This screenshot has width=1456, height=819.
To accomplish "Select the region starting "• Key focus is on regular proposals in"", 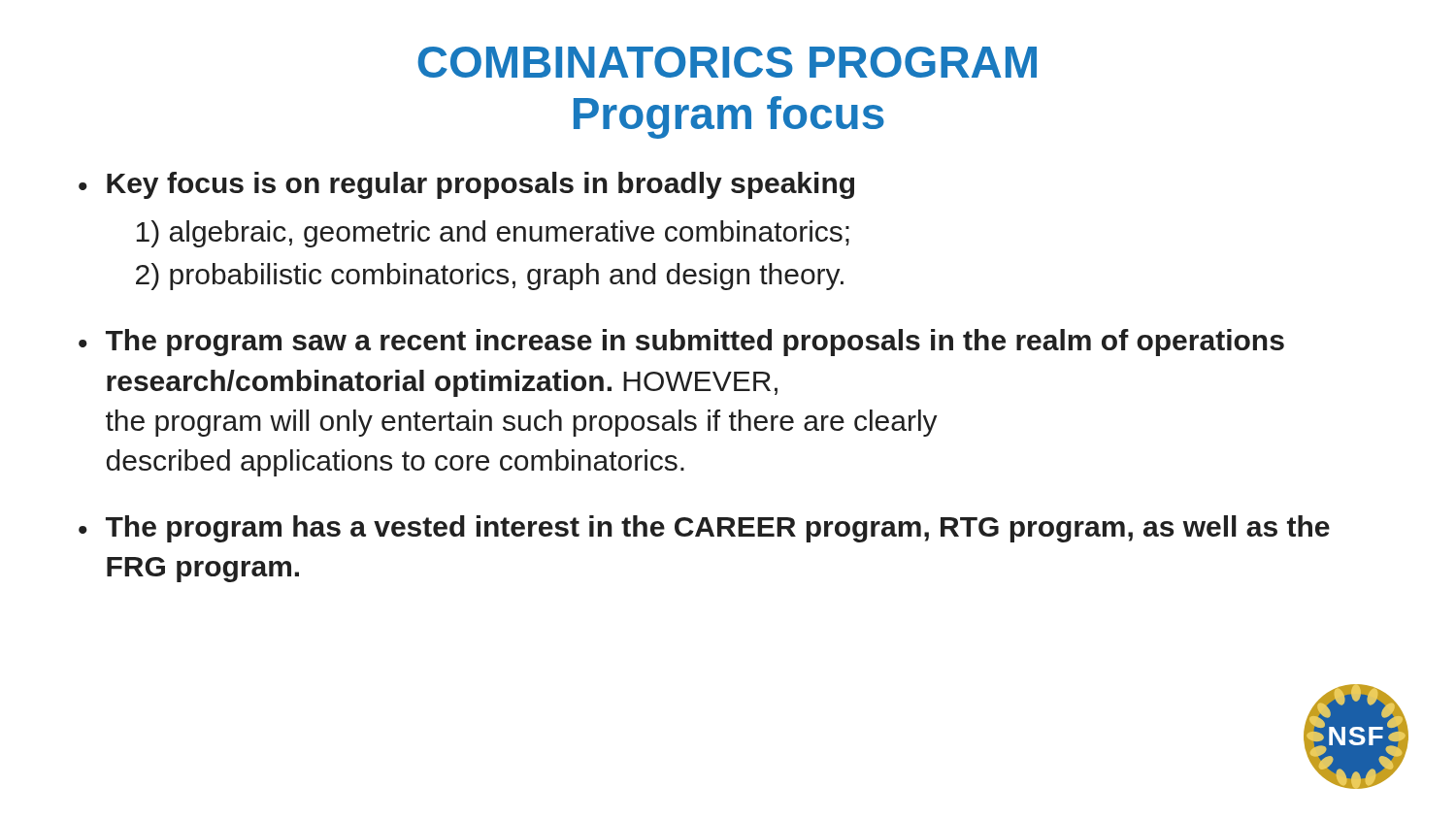I will point(467,229).
